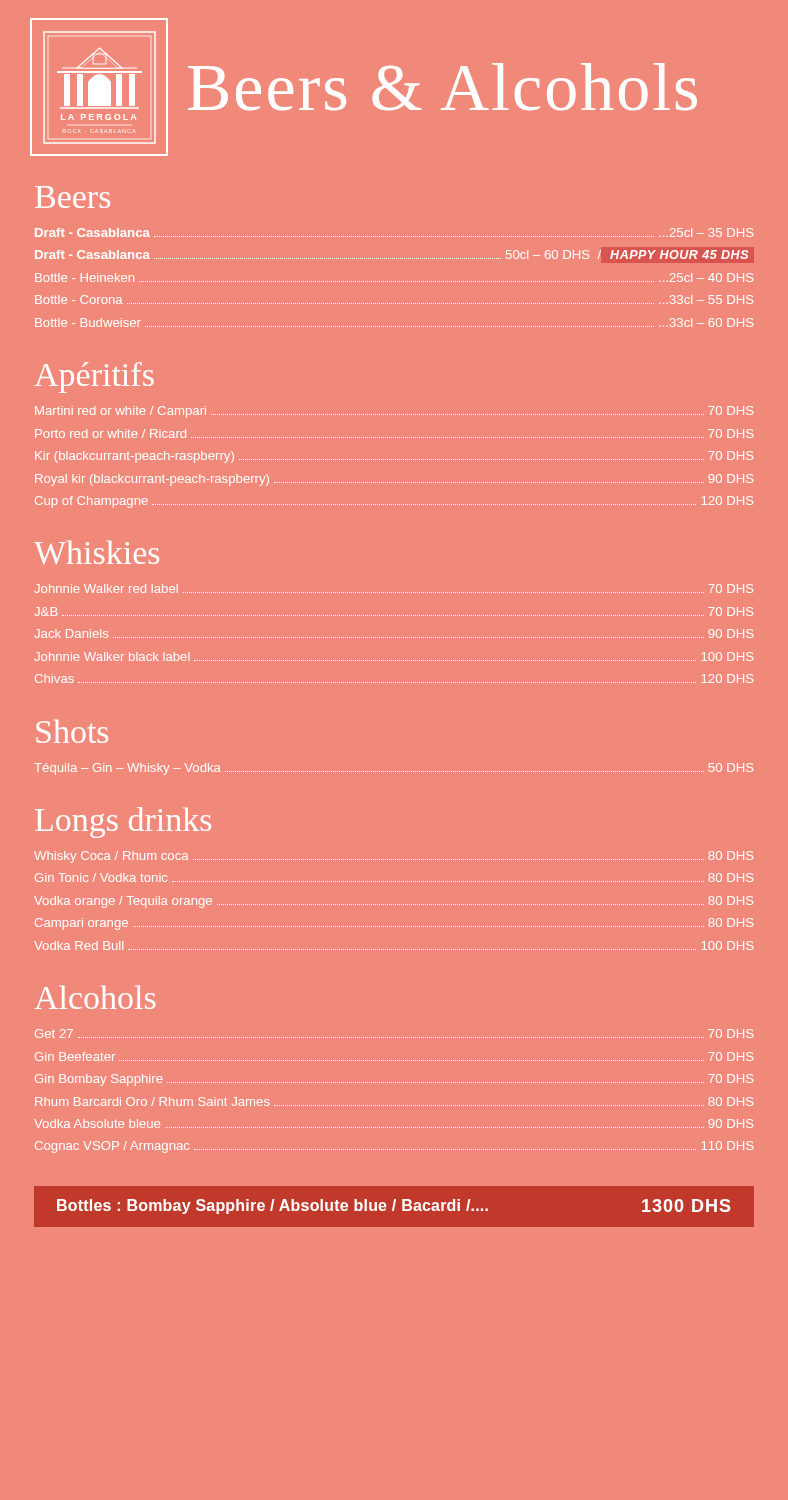Locate the list item that says "Chivas 120 DHS"
Viewport: 788px width, 1500px height.
pyautogui.click(x=394, y=679)
